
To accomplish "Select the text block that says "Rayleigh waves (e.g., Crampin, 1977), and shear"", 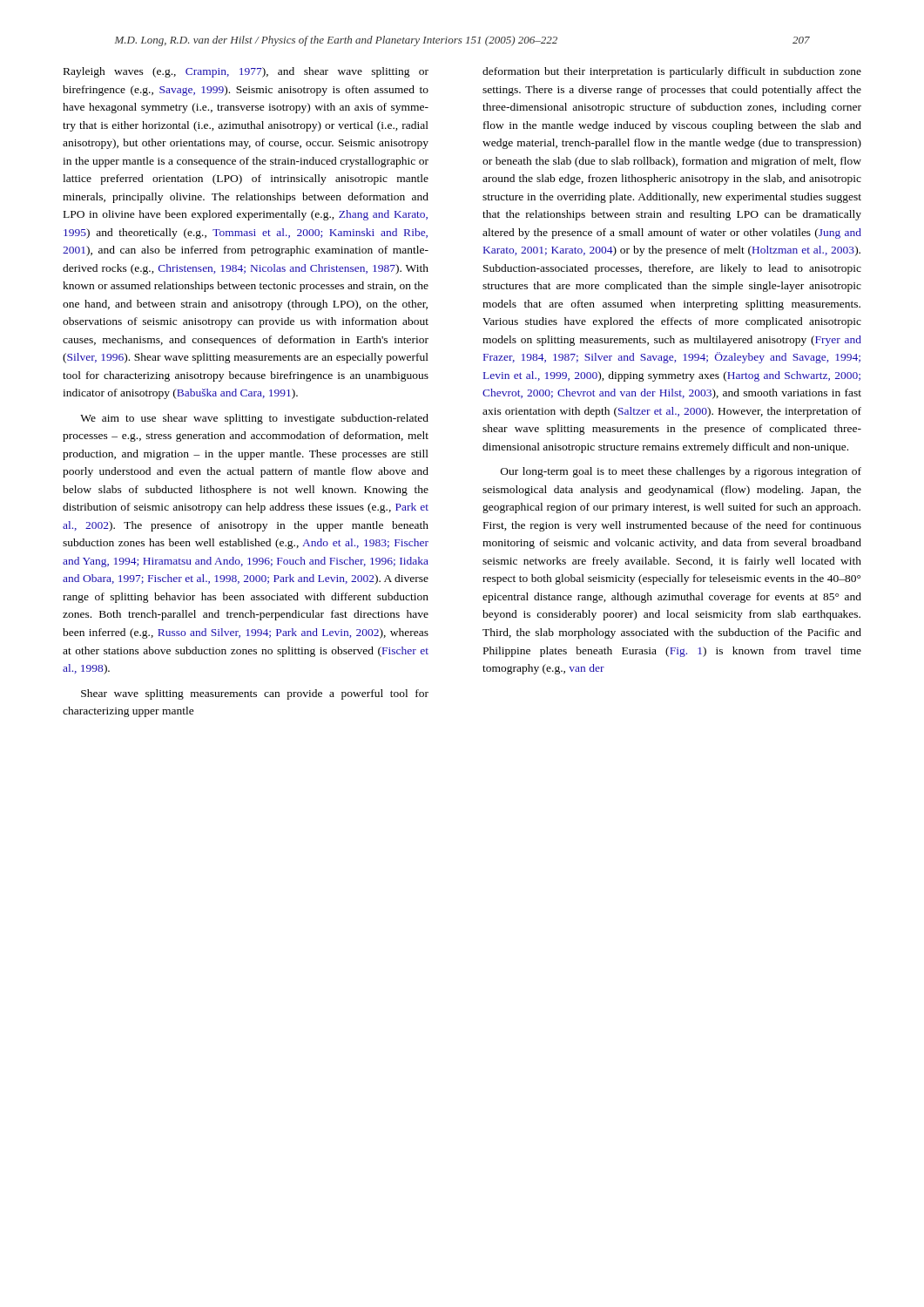I will pyautogui.click(x=246, y=391).
